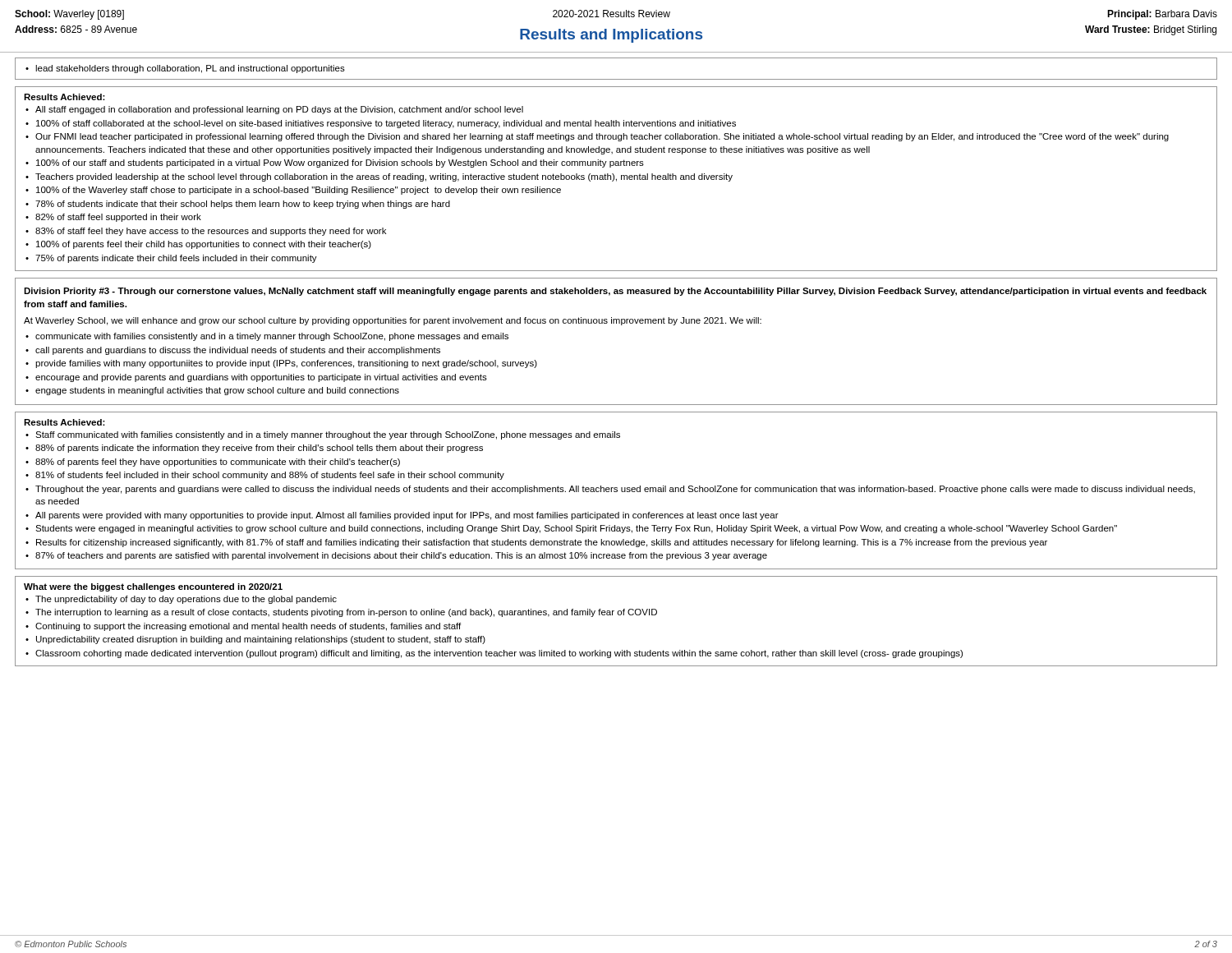Select the list item with the text "All staff engaged in"
This screenshot has height=953, width=1232.
point(279,109)
